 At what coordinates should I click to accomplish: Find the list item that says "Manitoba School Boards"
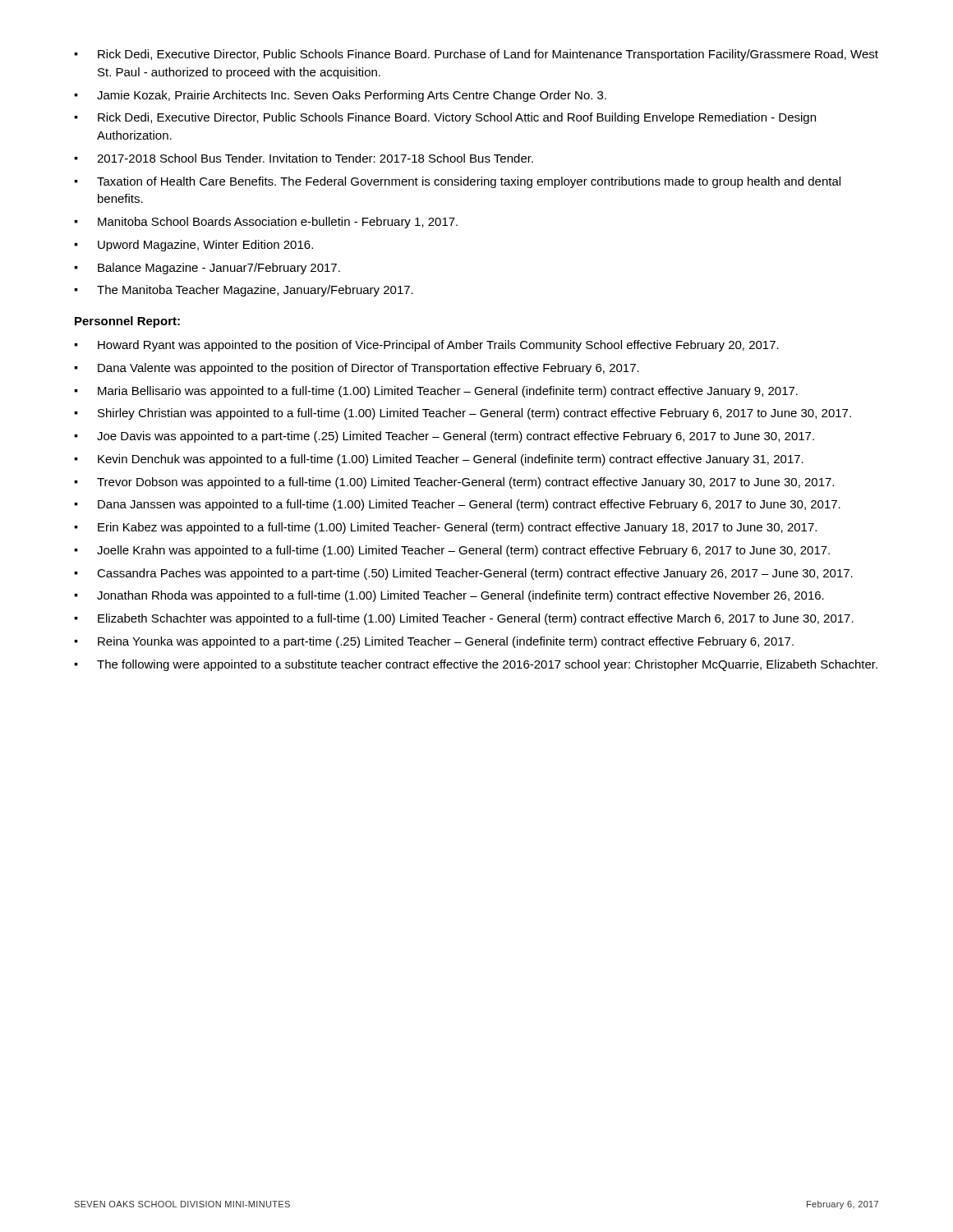tap(266, 223)
